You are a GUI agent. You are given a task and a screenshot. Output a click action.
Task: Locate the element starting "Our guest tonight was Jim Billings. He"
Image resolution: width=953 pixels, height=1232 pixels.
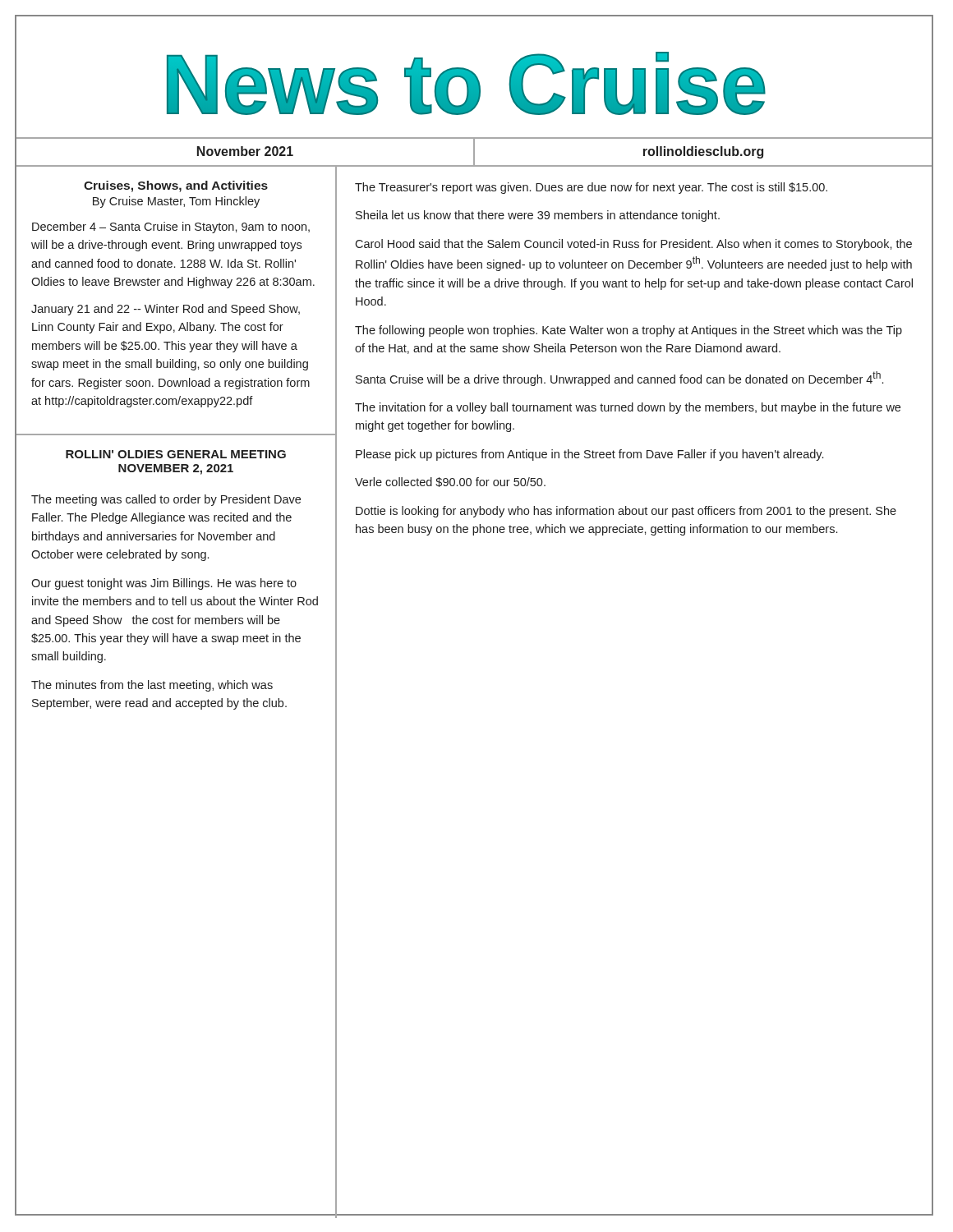pyautogui.click(x=175, y=620)
